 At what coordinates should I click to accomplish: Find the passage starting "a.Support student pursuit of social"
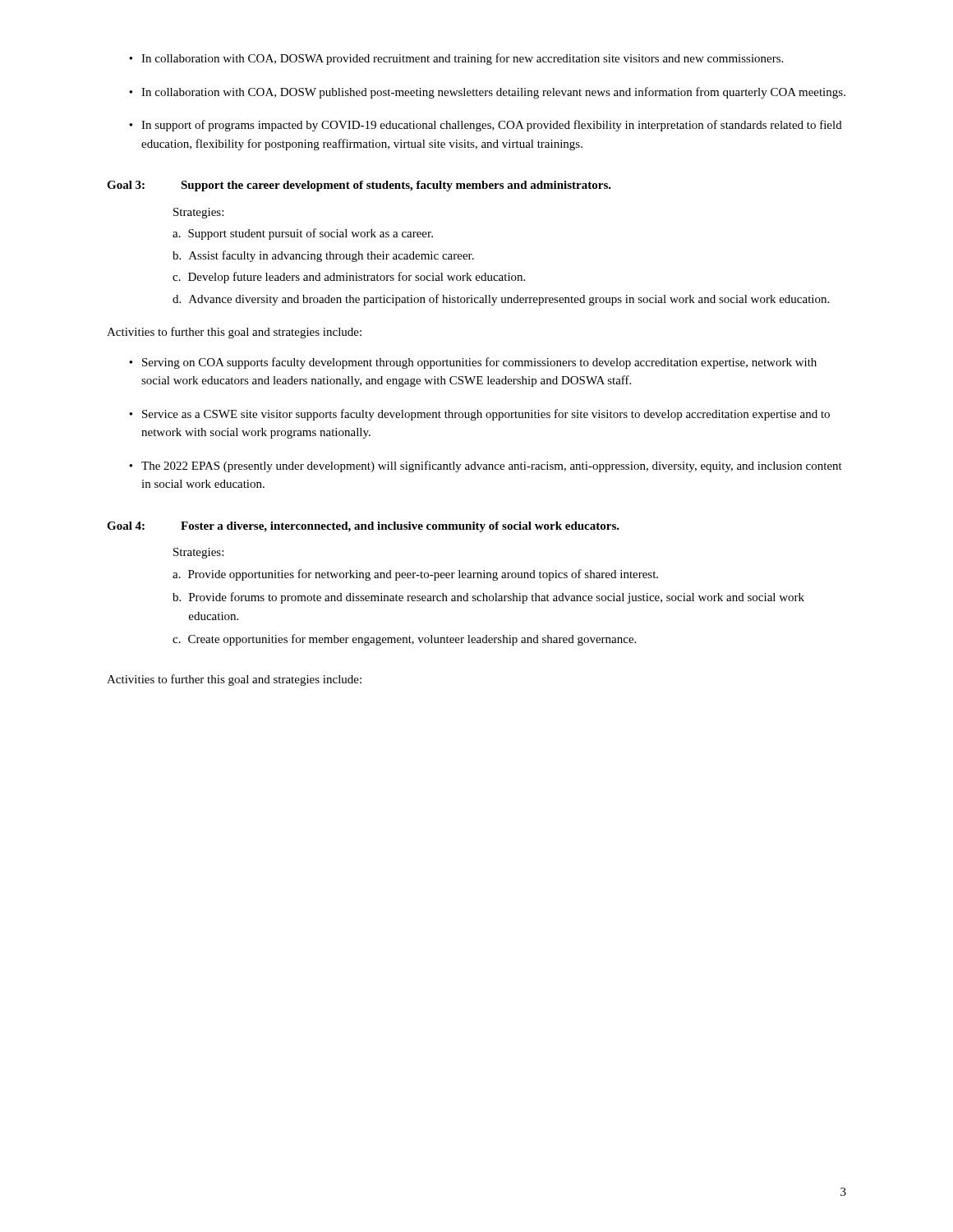click(303, 233)
